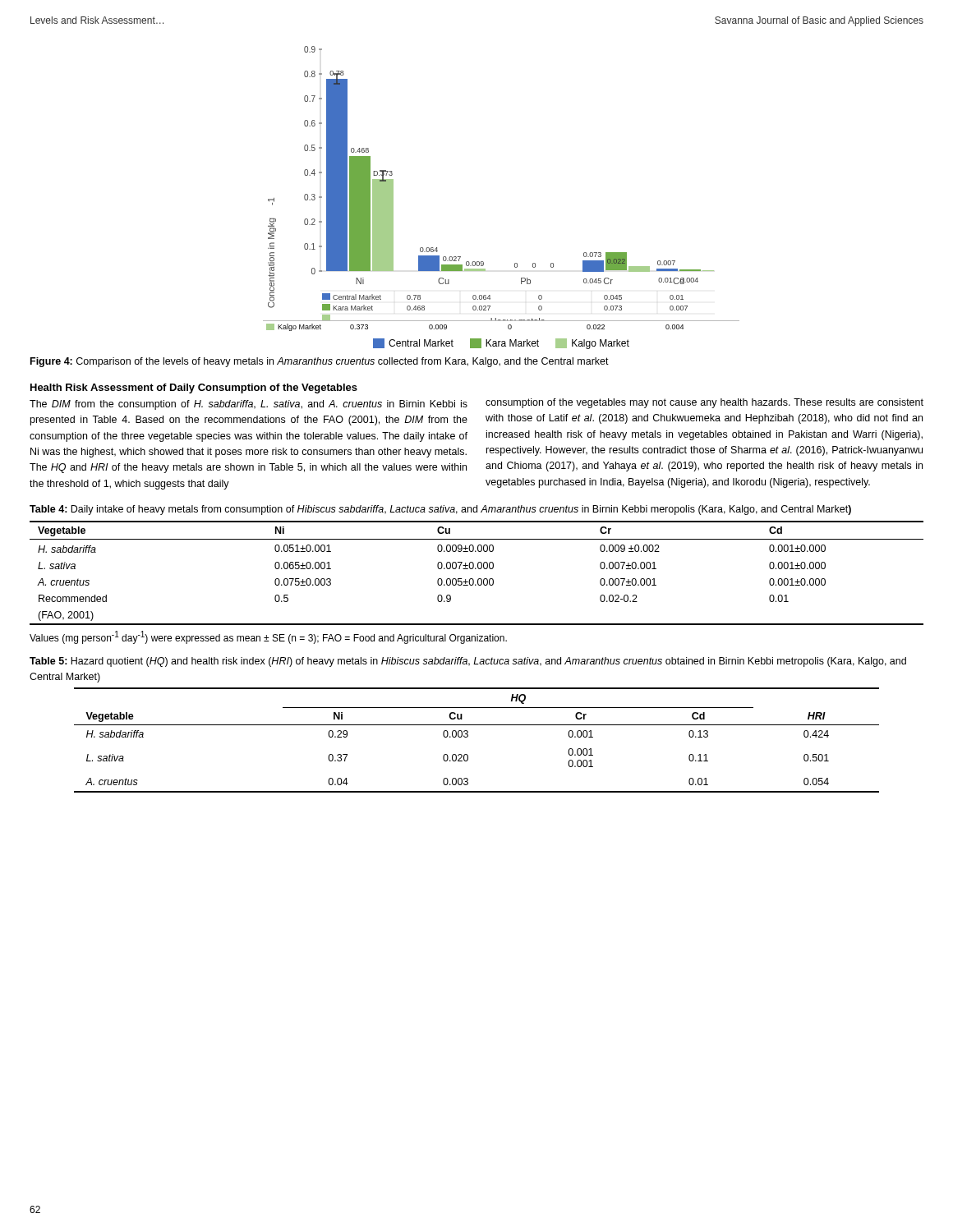Click on the text block with the text "consumption of the vegetables may not cause"
The width and height of the screenshot is (953, 1232).
click(x=705, y=442)
